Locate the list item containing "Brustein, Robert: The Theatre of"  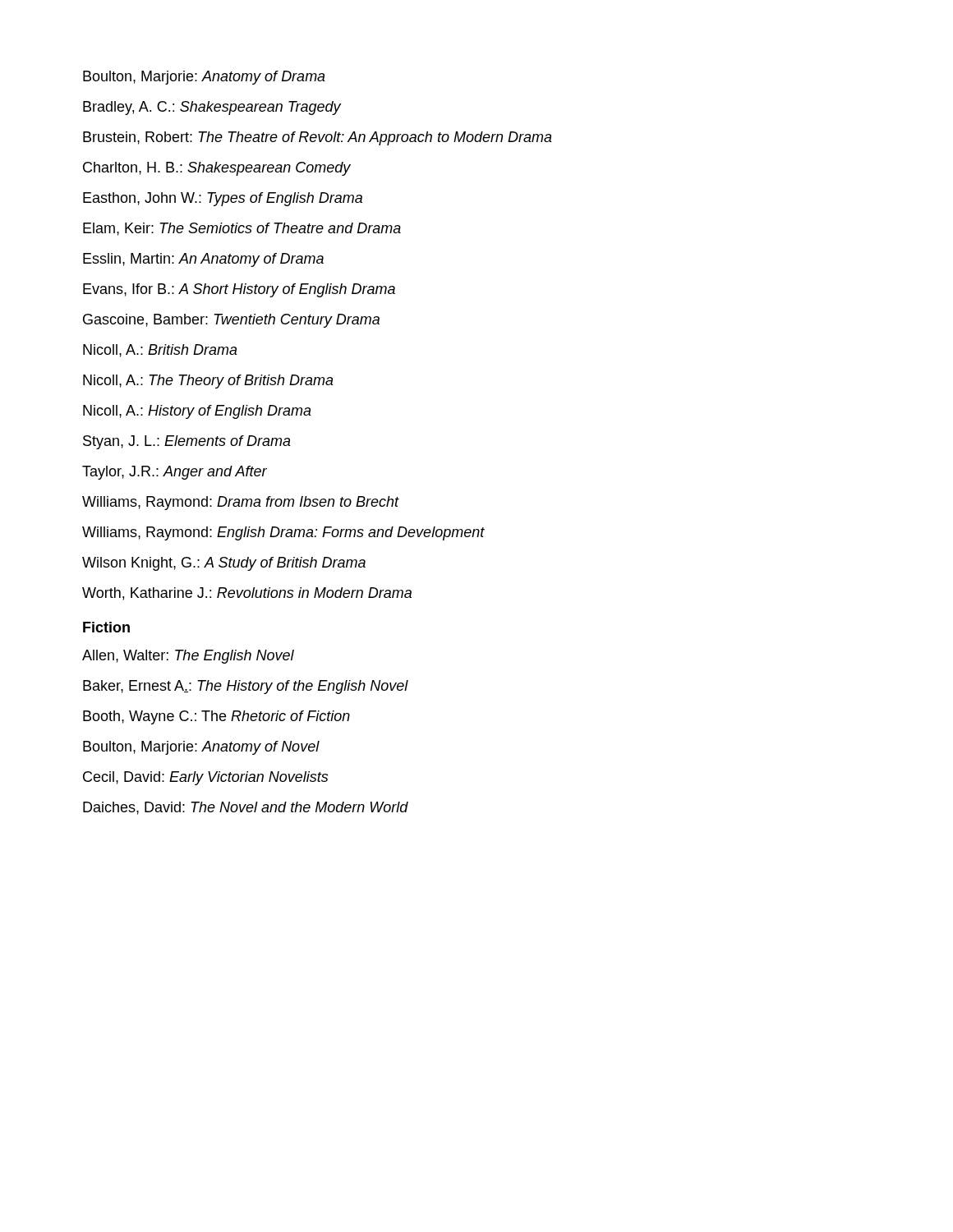tap(317, 137)
